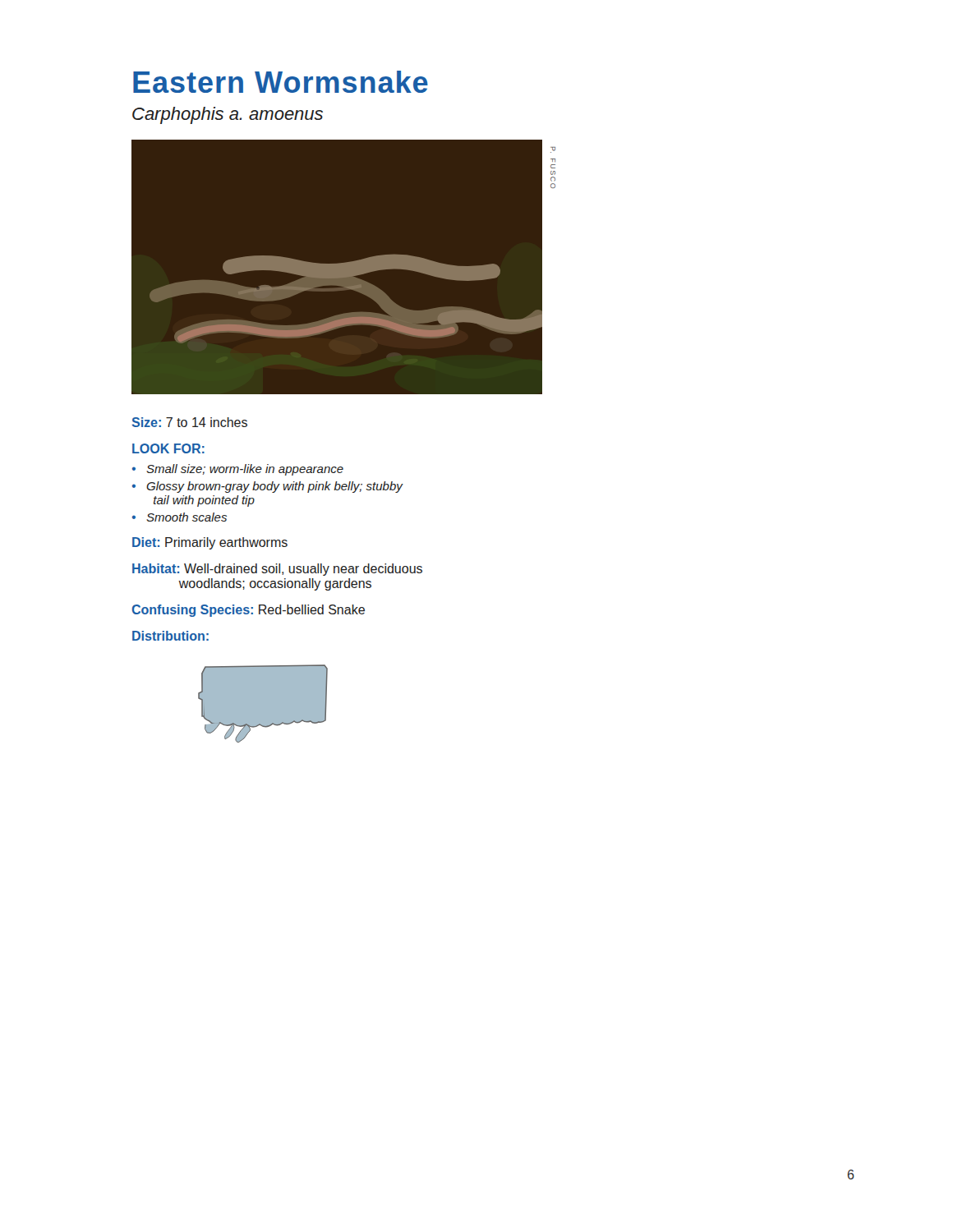Find the list item that says "Smooth scales"
Viewport: 953px width, 1232px height.
(187, 517)
